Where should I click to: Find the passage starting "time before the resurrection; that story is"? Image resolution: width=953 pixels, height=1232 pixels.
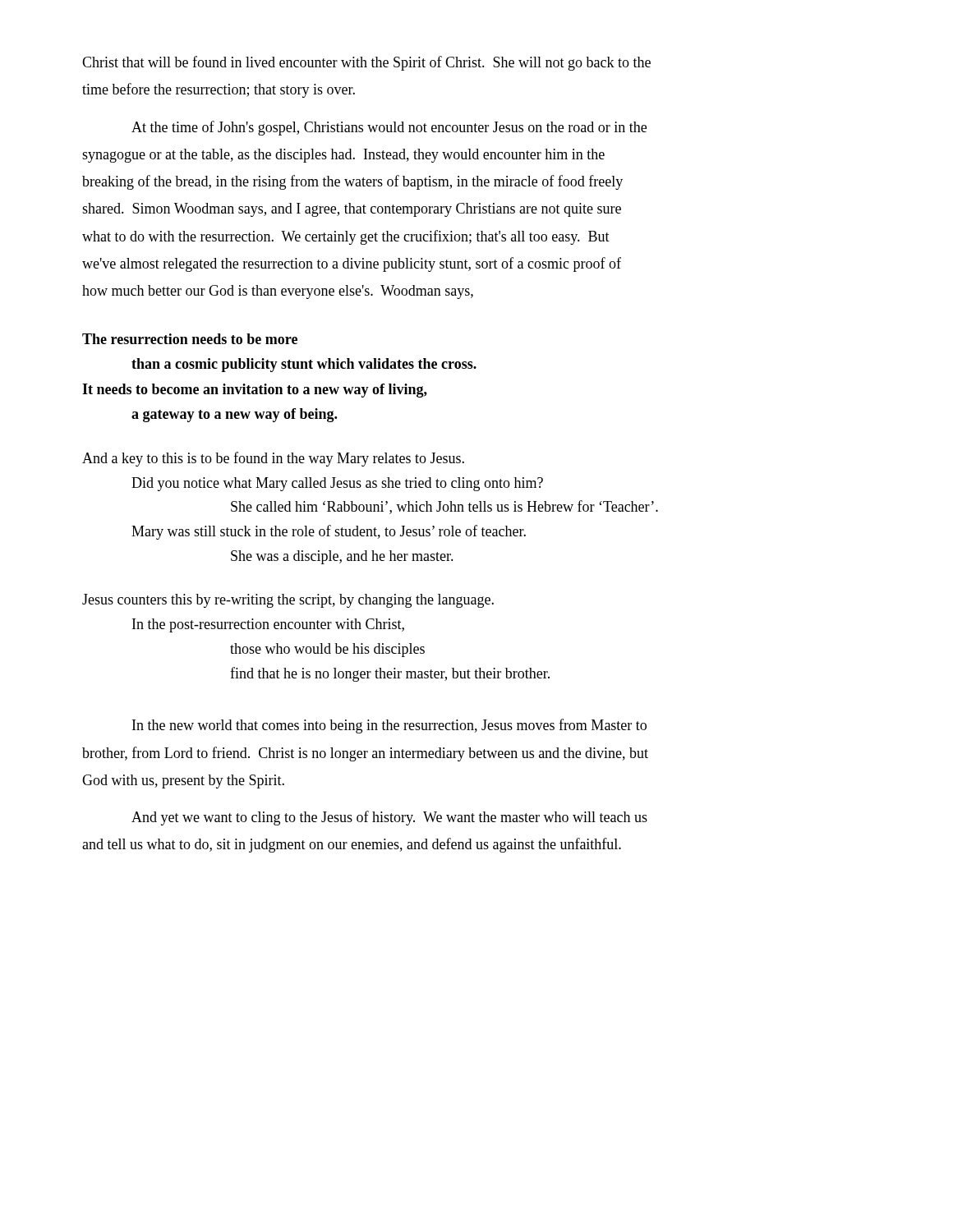tap(219, 90)
